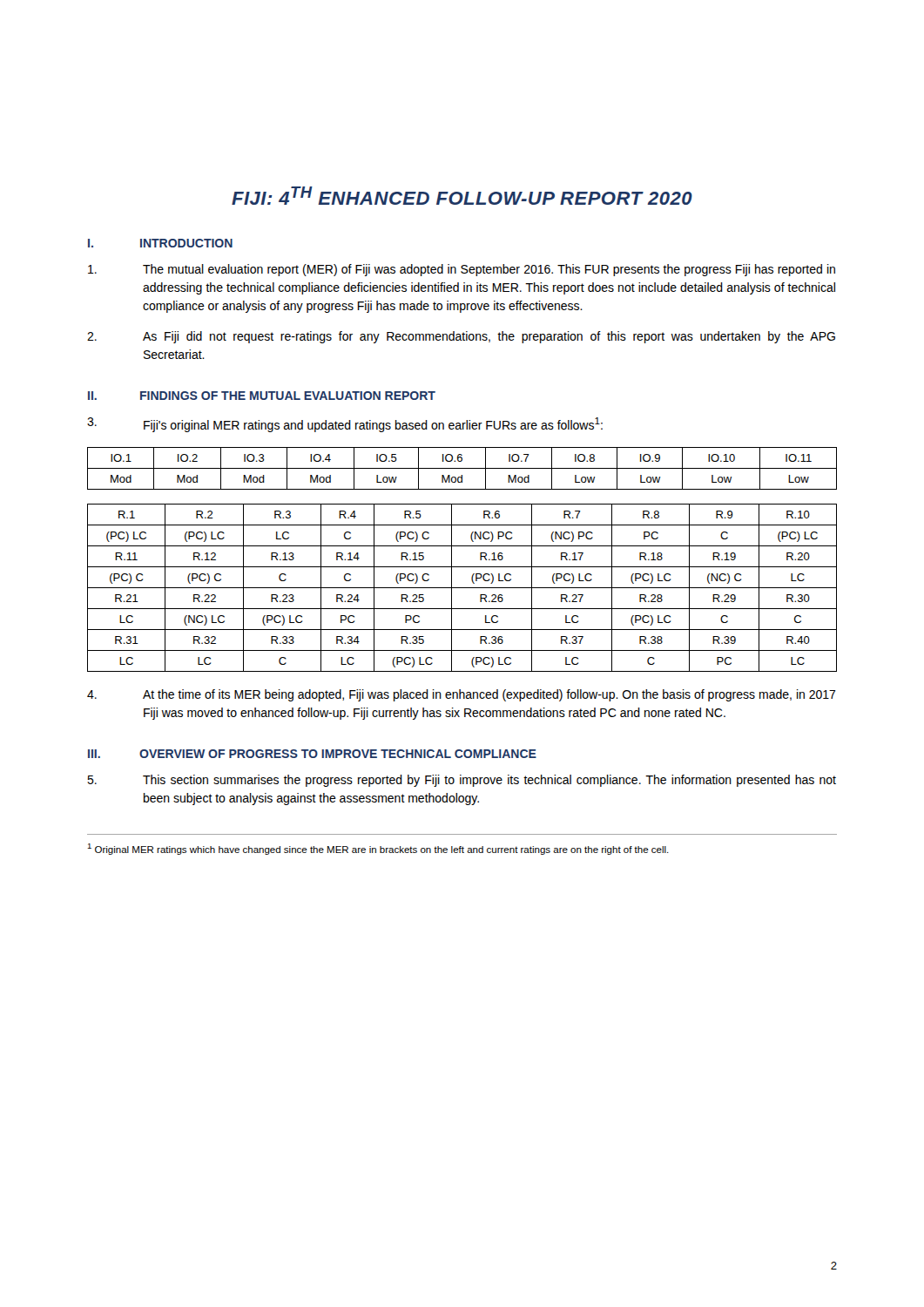Click on the text block with the text "The mutual evaluation"
924x1307 pixels.
[x=462, y=288]
